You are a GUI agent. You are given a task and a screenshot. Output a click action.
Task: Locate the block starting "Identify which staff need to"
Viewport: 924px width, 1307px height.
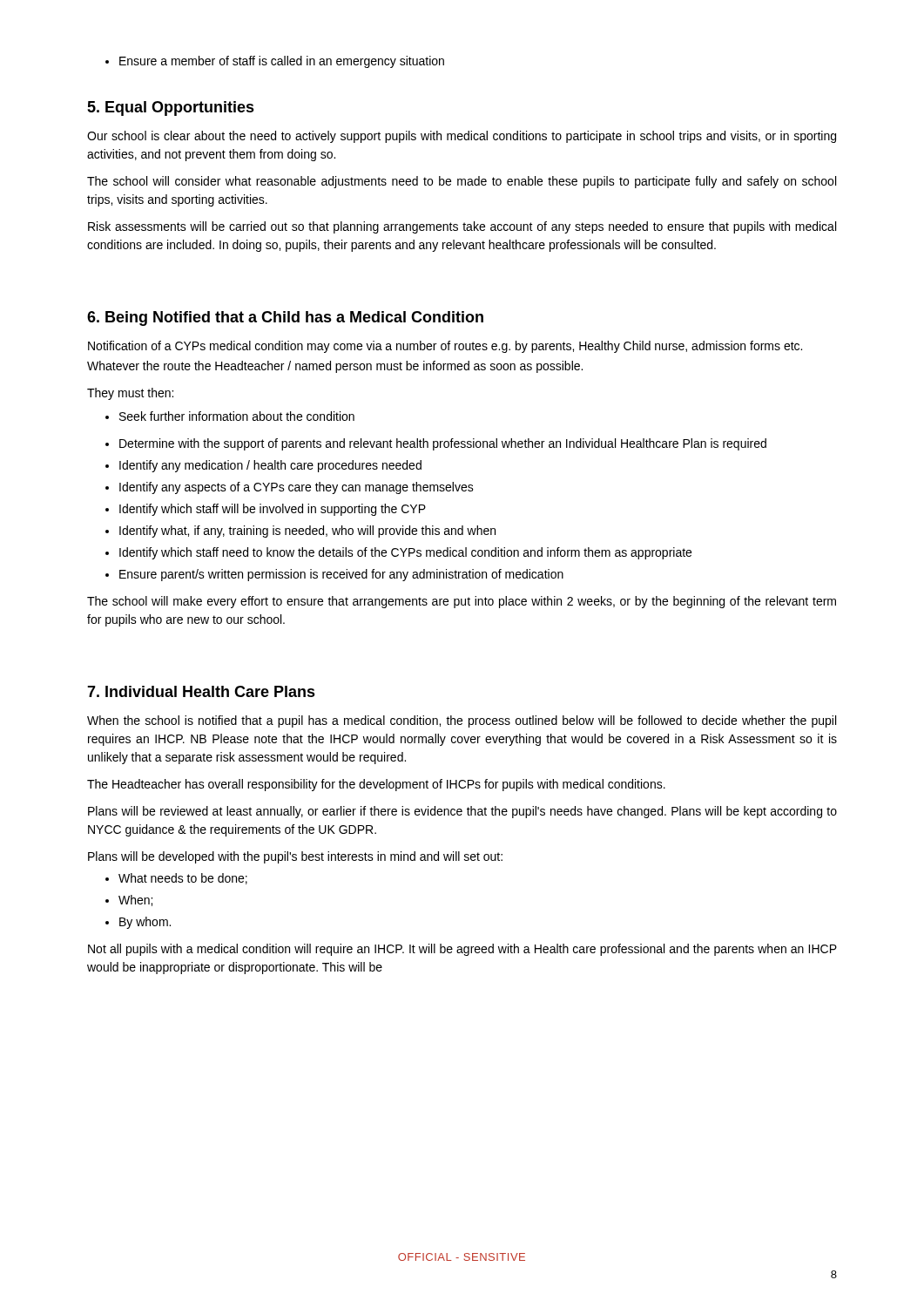click(x=462, y=553)
